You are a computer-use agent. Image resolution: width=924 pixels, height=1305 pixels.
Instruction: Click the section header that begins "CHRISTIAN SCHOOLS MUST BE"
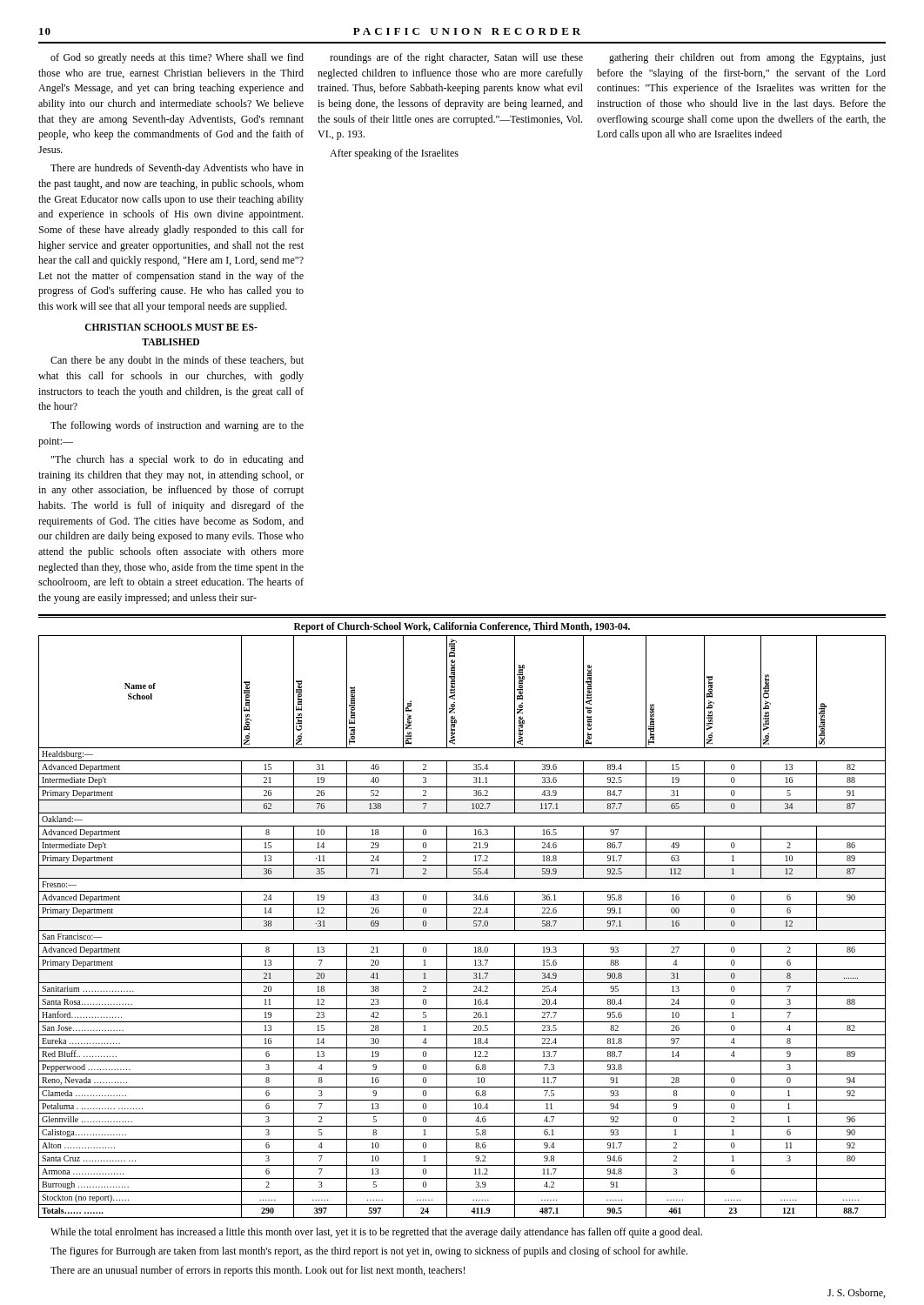click(171, 334)
